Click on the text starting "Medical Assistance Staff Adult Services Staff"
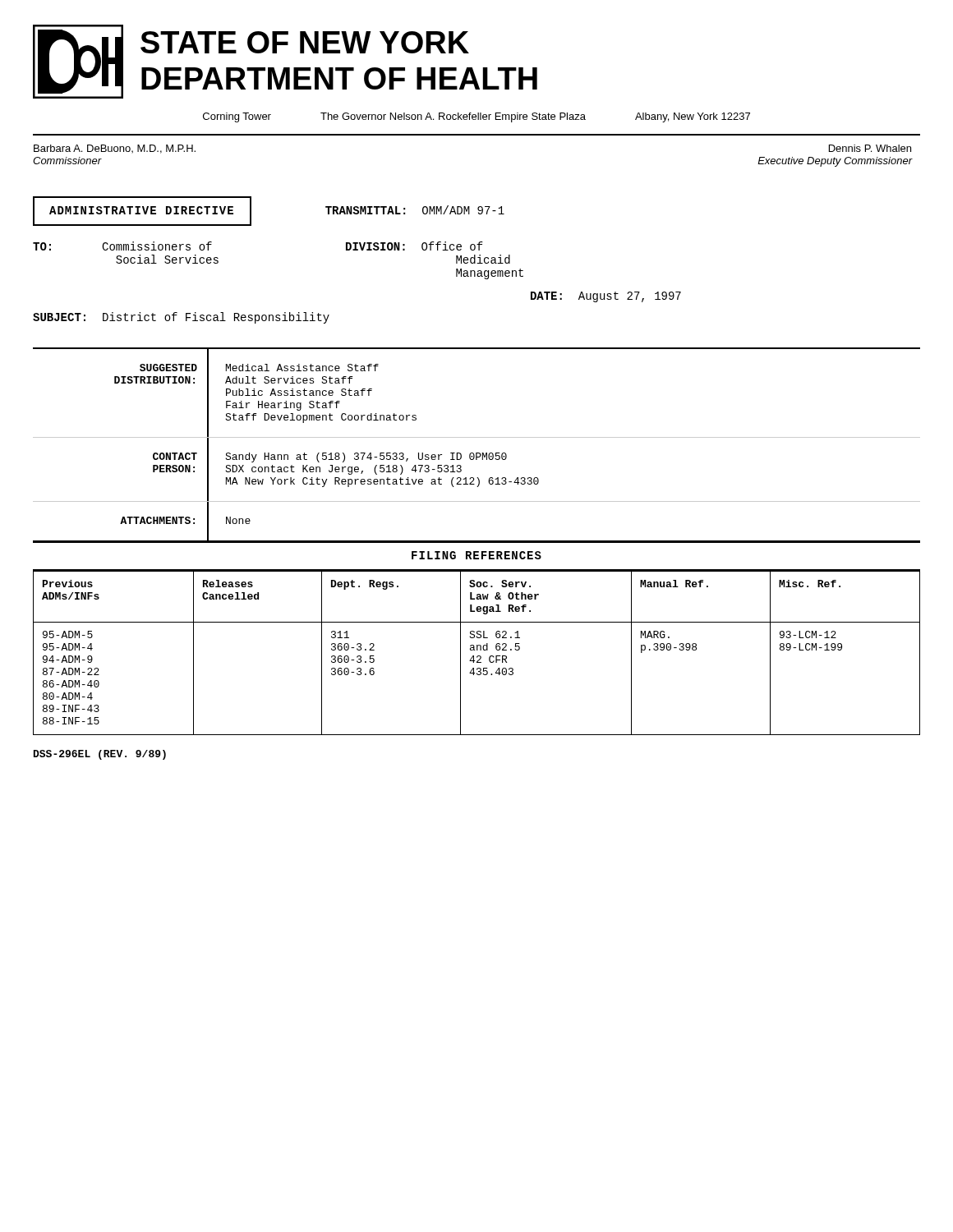This screenshot has height=1232, width=953. click(302, 368)
